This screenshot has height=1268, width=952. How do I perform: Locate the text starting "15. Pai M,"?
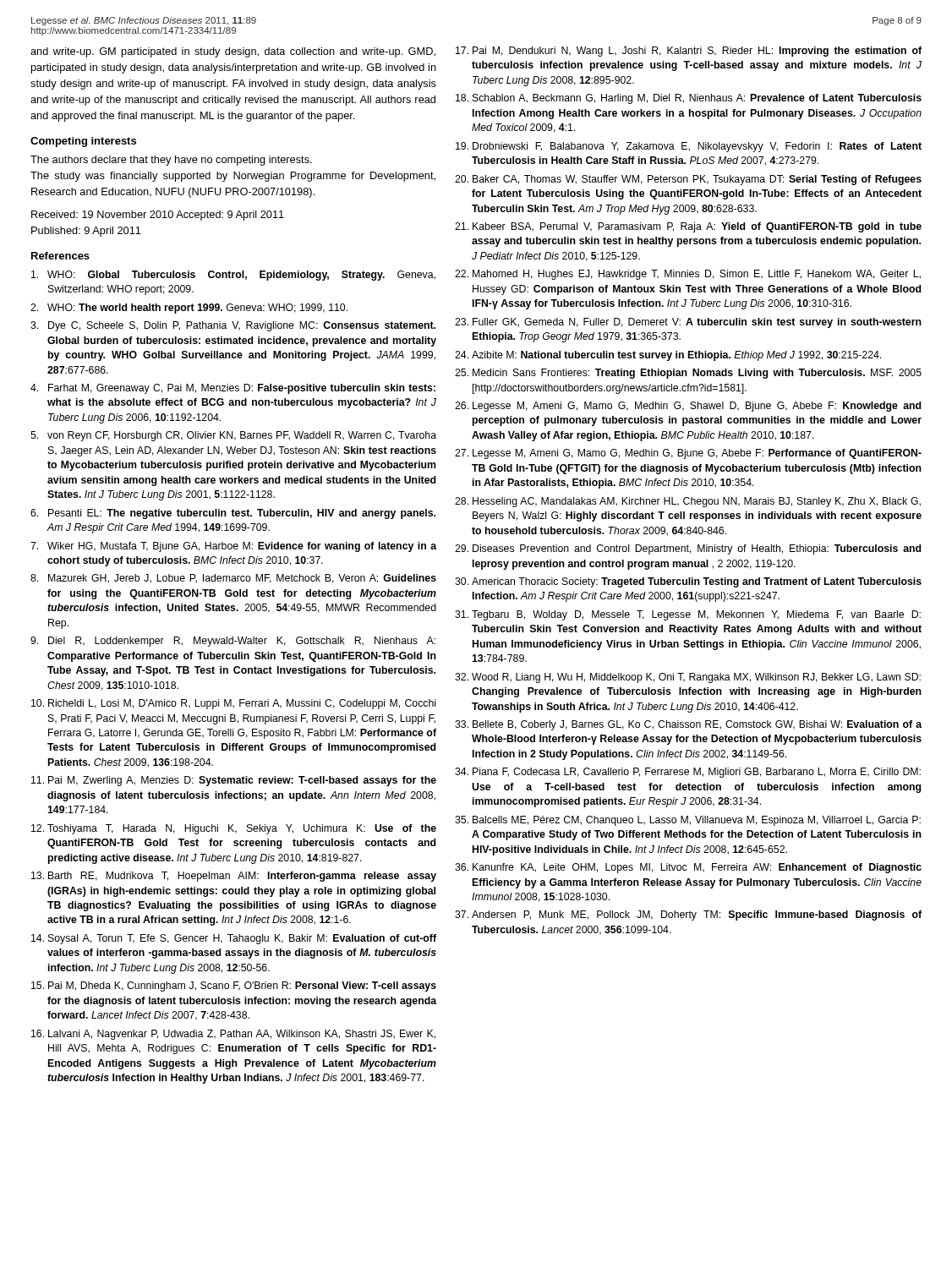[x=233, y=1001]
